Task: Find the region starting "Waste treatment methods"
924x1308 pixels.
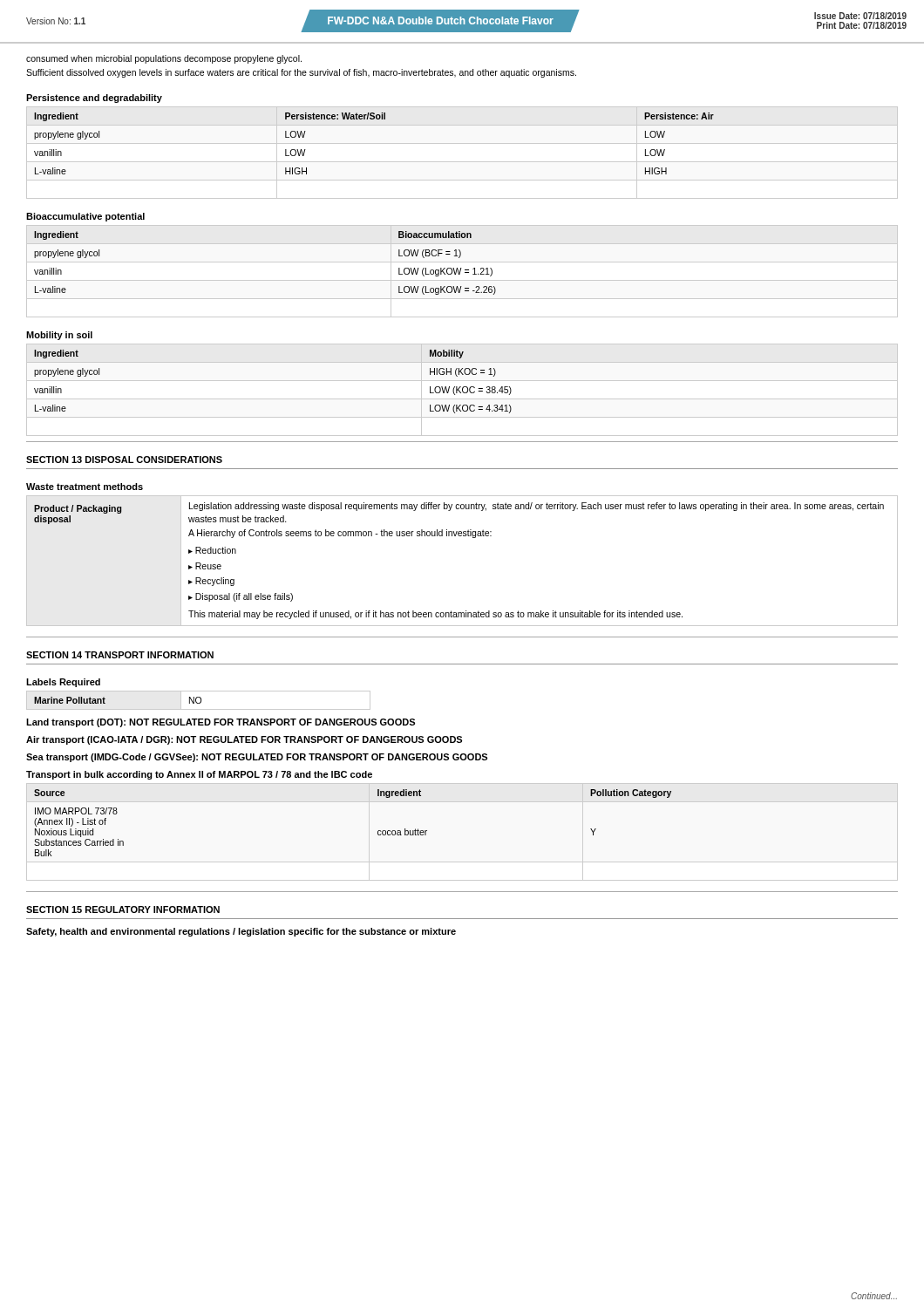Action: [x=85, y=486]
